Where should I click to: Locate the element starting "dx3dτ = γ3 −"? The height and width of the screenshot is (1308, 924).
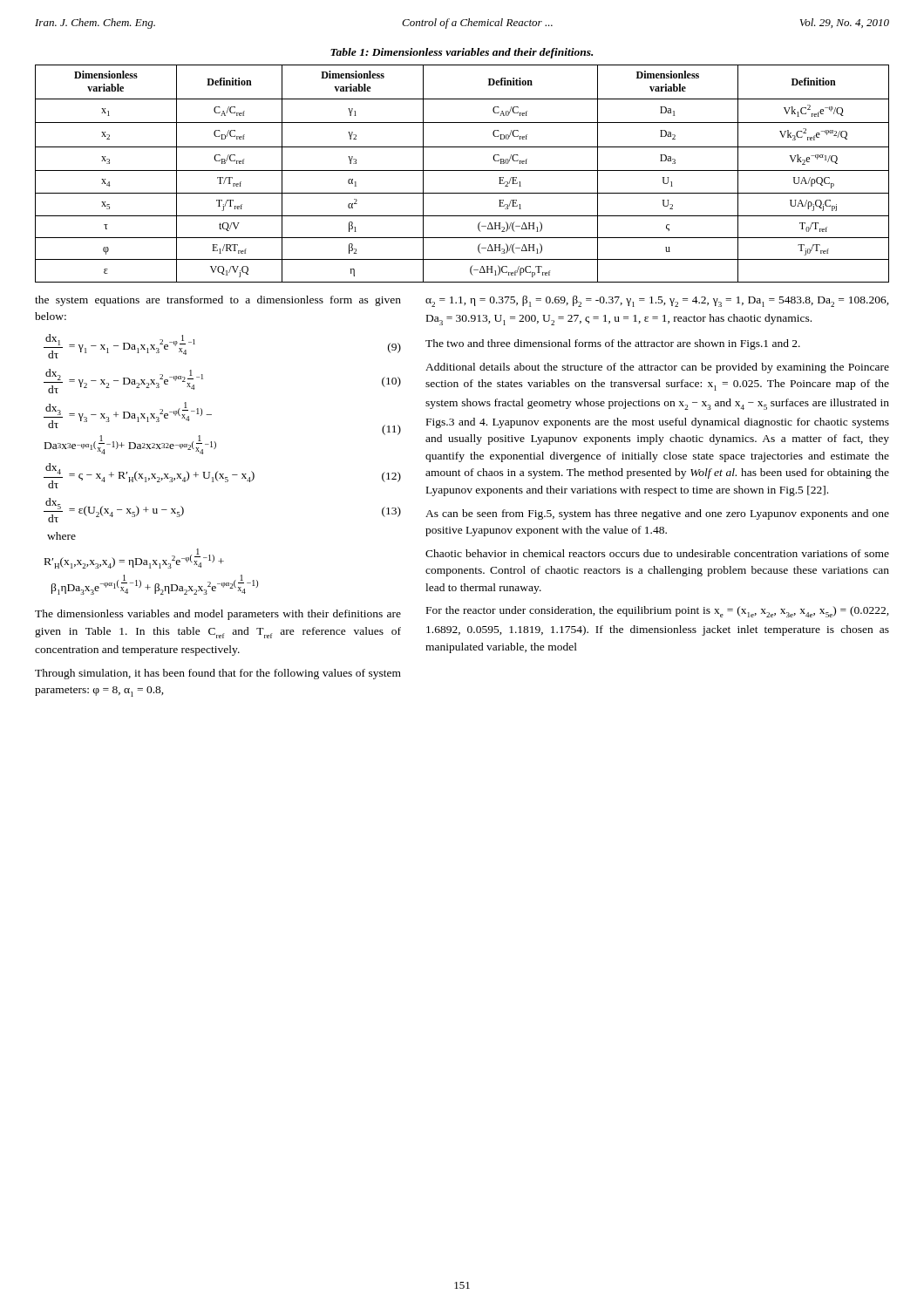click(x=218, y=429)
